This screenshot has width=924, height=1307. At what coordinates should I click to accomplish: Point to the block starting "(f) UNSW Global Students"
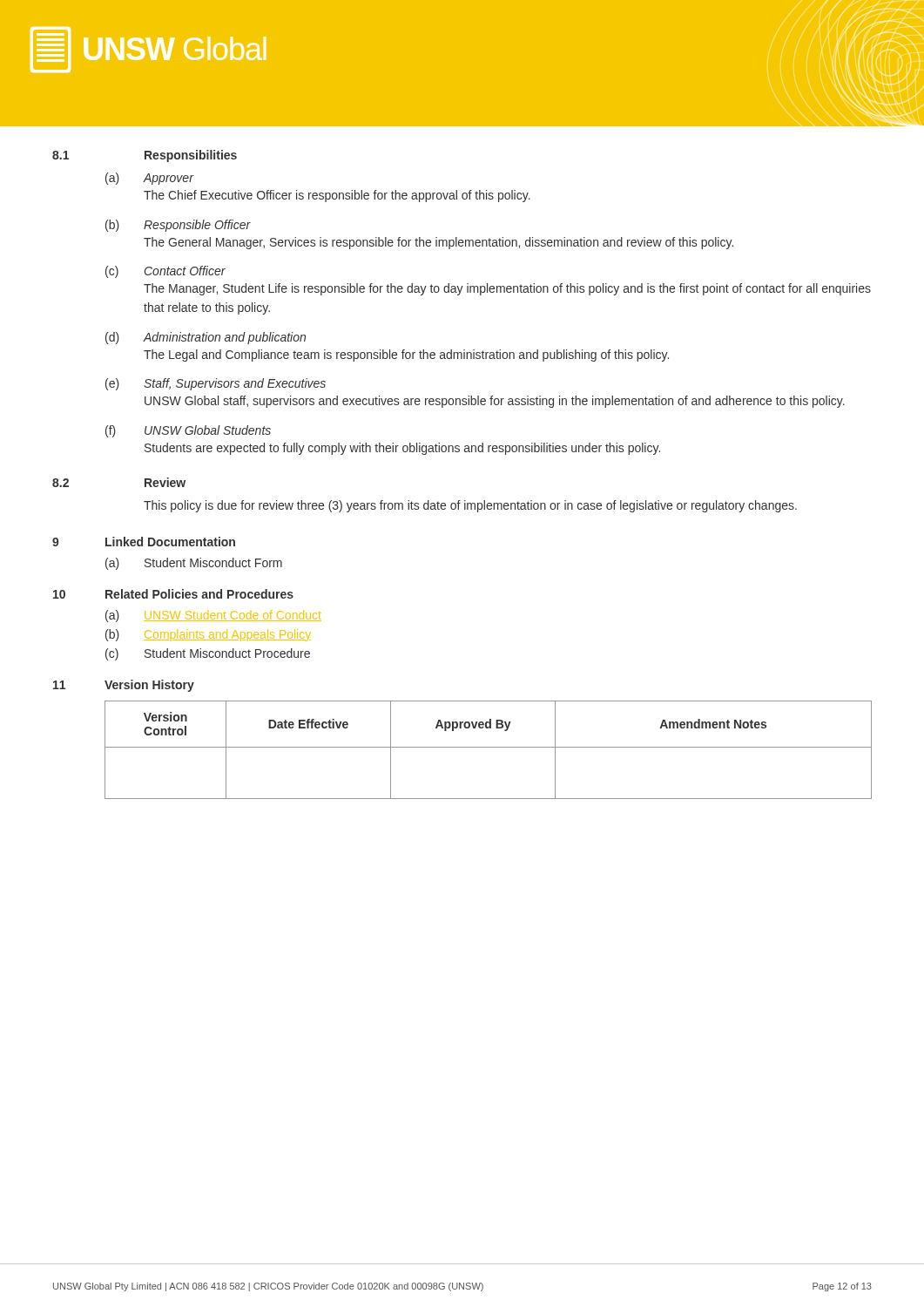188,431
